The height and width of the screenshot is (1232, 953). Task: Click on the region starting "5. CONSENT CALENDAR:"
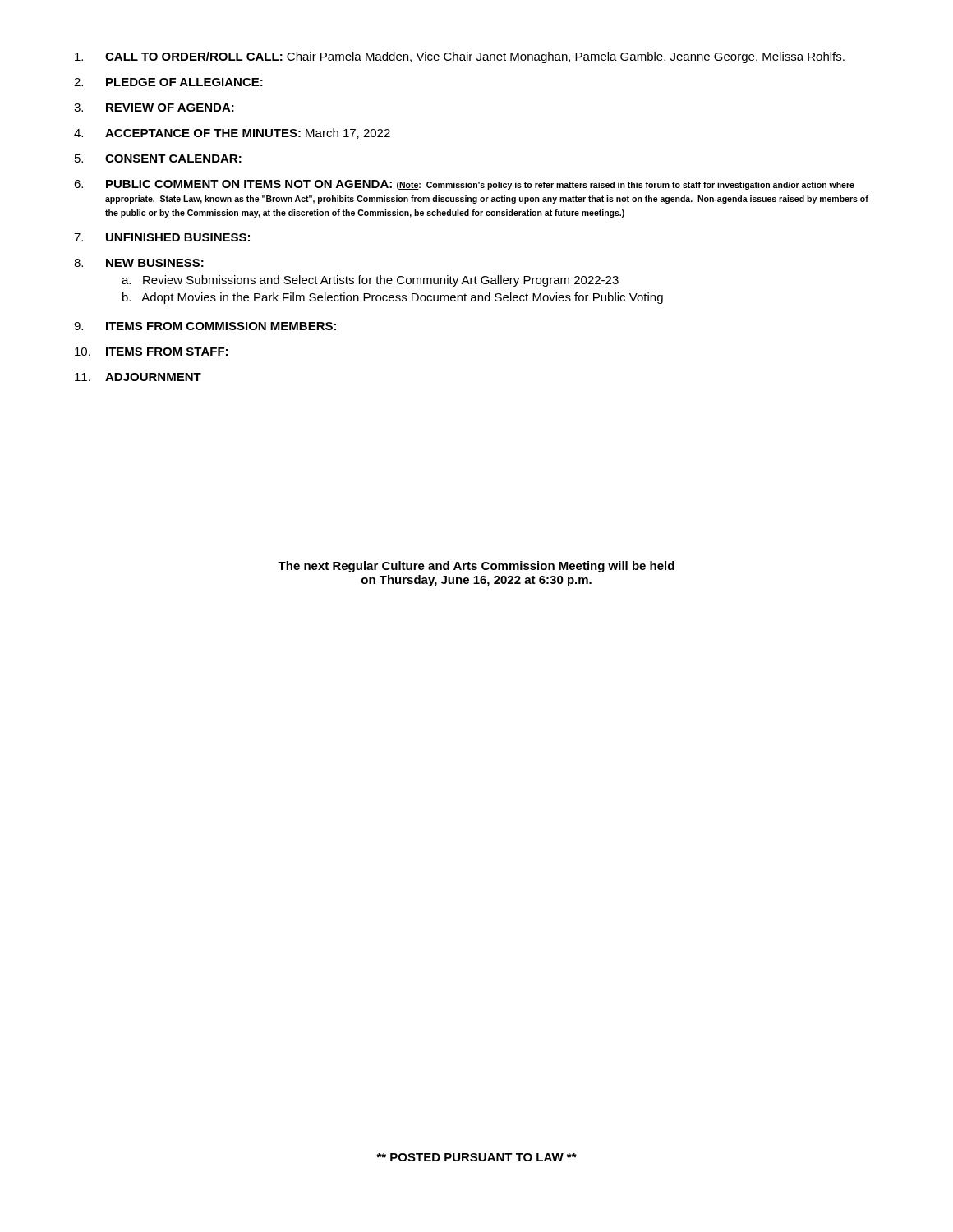[158, 159]
